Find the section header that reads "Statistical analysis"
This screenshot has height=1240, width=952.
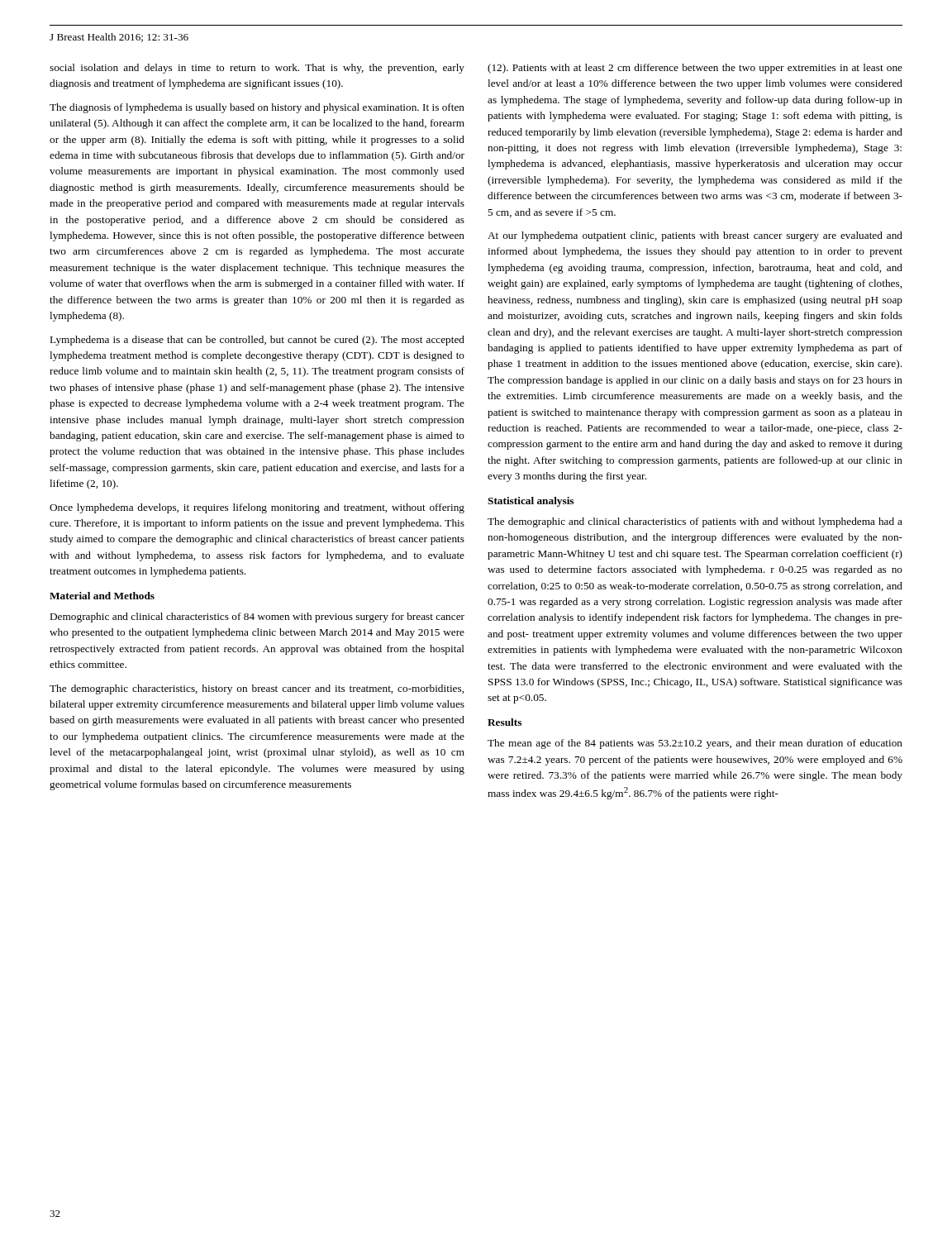pyautogui.click(x=531, y=500)
